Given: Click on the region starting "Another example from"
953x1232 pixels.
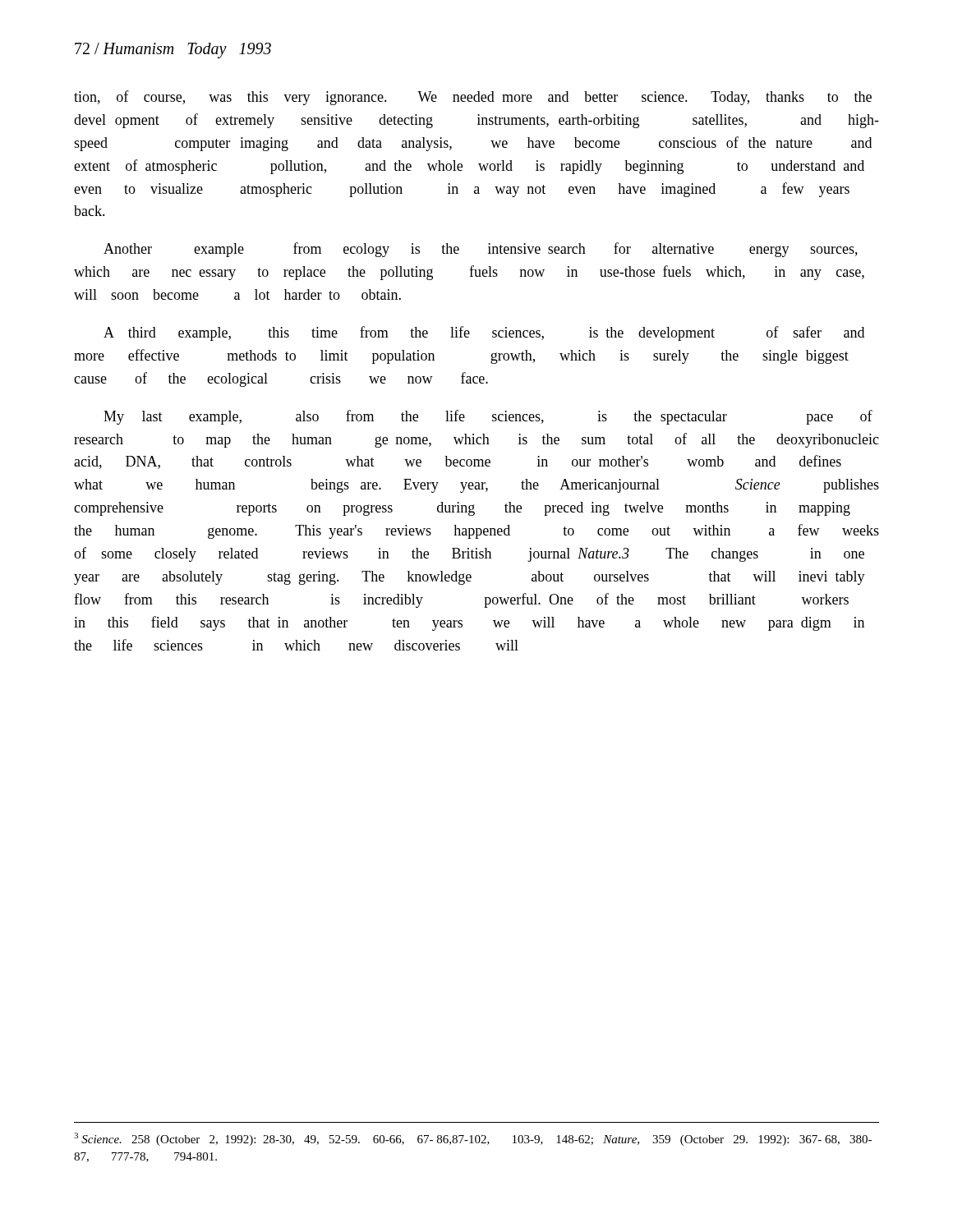Looking at the screenshot, I should (x=476, y=272).
